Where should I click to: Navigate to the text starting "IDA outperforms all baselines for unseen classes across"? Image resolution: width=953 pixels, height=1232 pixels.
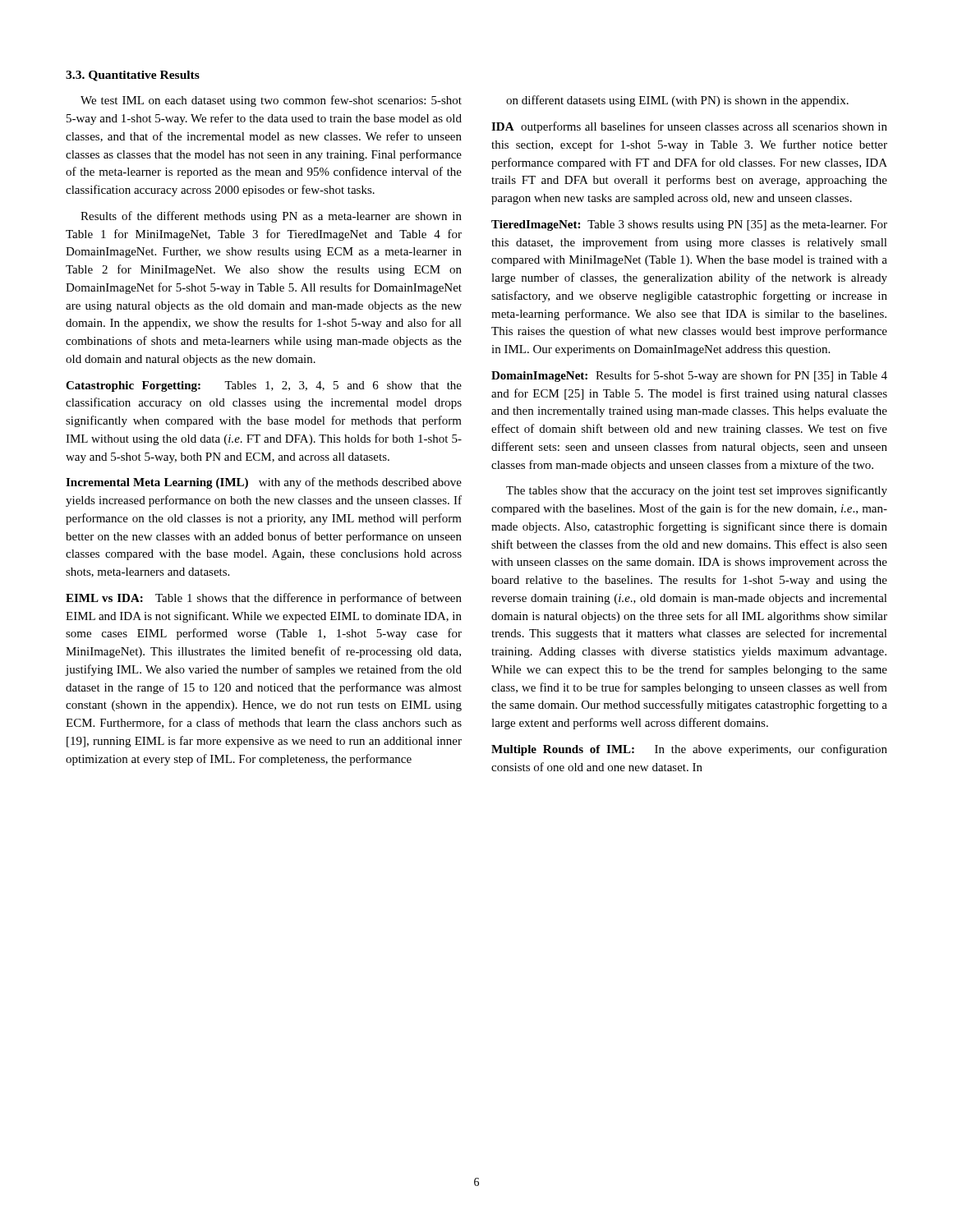pyautogui.click(x=689, y=163)
